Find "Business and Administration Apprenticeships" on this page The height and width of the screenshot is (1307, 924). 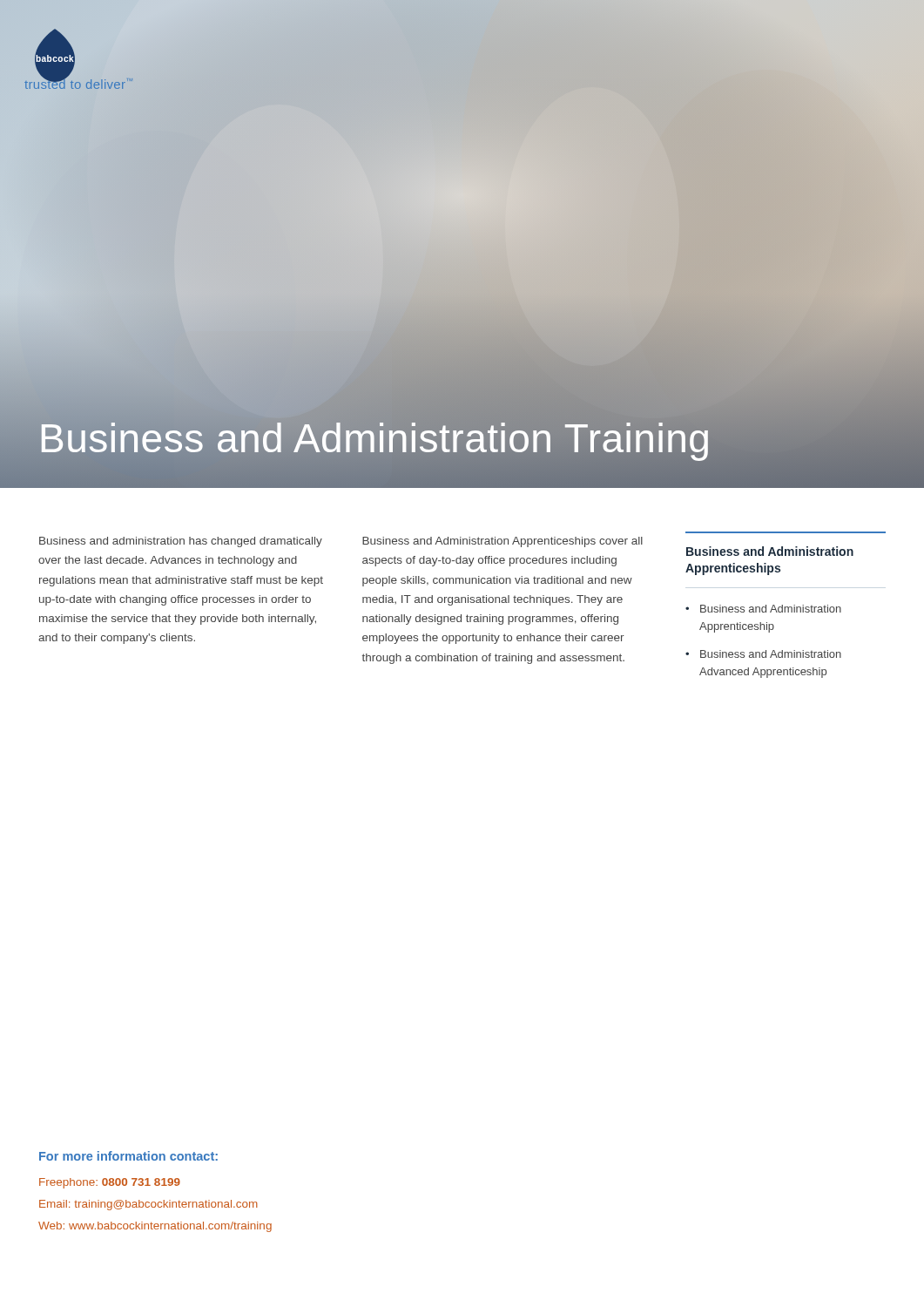point(770,560)
